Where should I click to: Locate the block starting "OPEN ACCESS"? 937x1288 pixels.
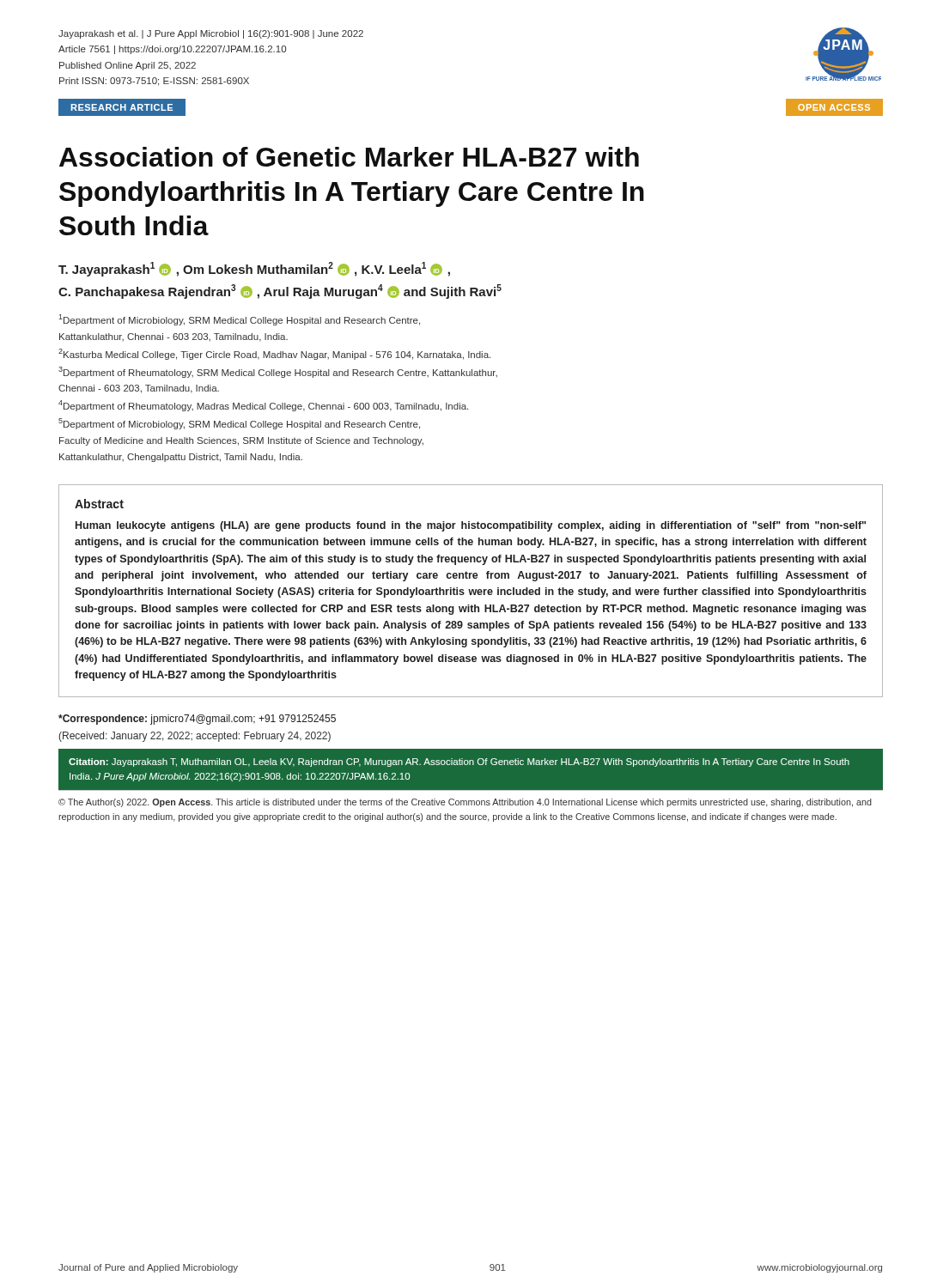(x=834, y=107)
